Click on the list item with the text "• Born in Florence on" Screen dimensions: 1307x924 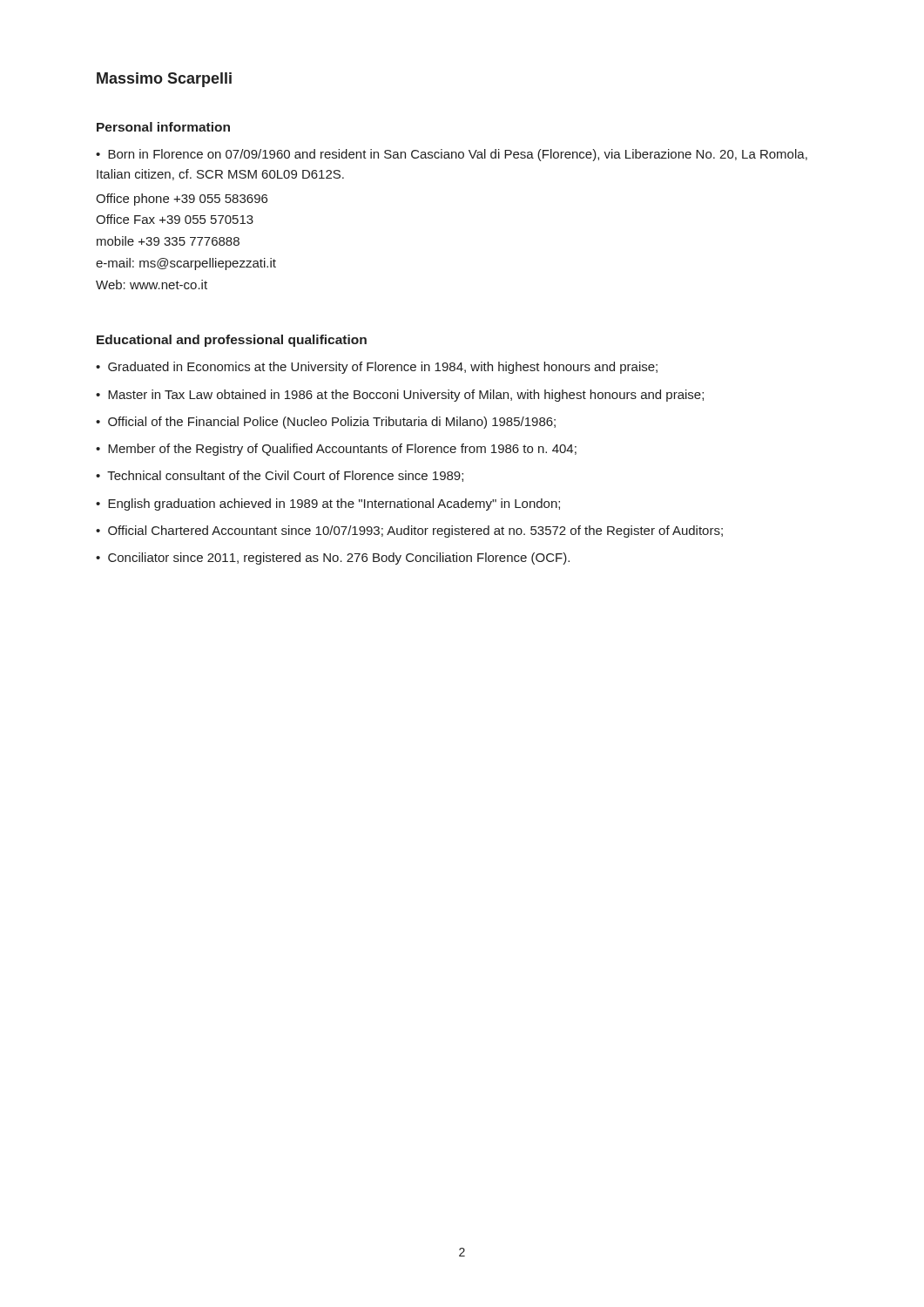tap(452, 164)
